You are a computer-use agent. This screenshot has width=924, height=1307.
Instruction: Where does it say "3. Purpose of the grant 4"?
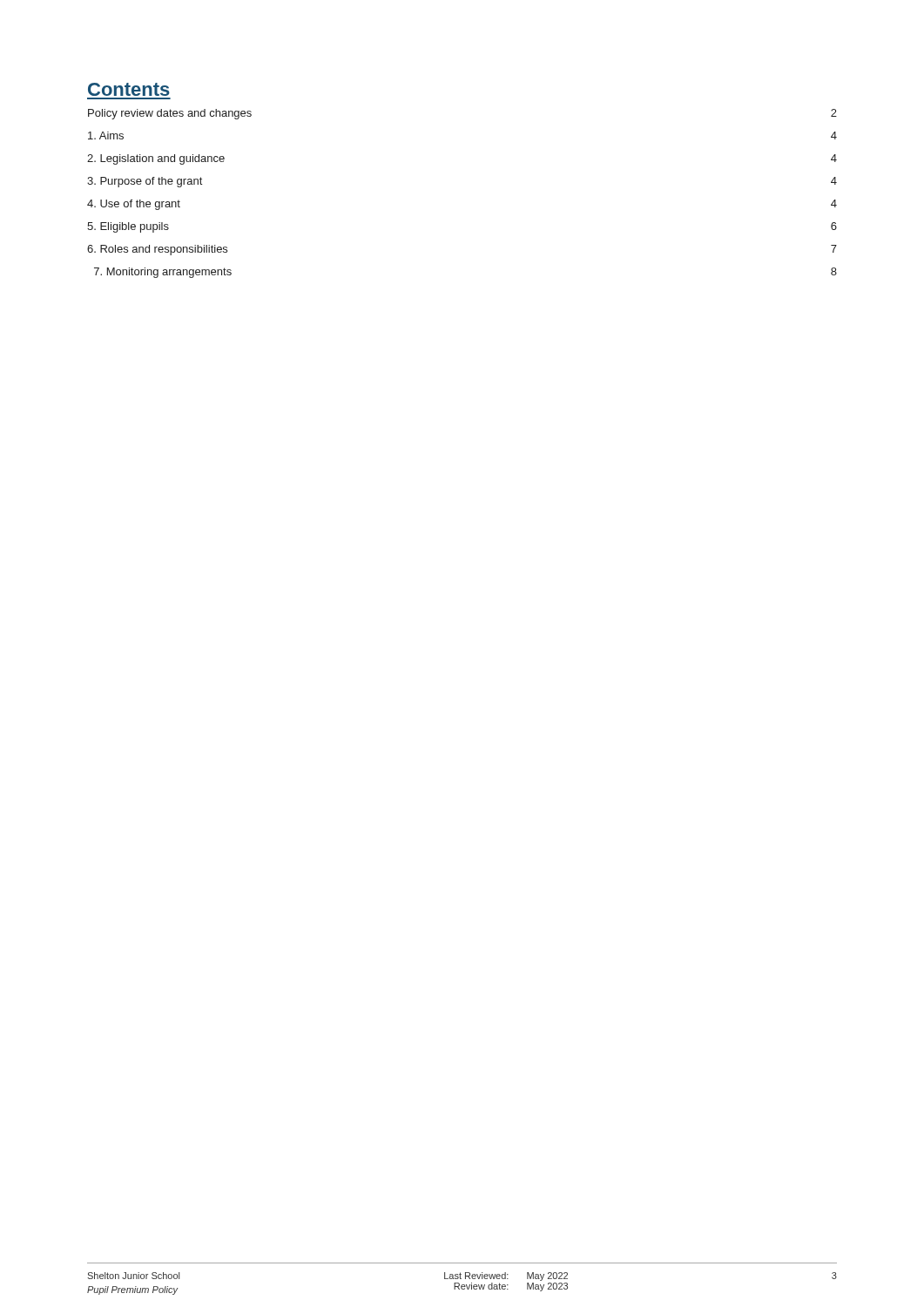147,182
